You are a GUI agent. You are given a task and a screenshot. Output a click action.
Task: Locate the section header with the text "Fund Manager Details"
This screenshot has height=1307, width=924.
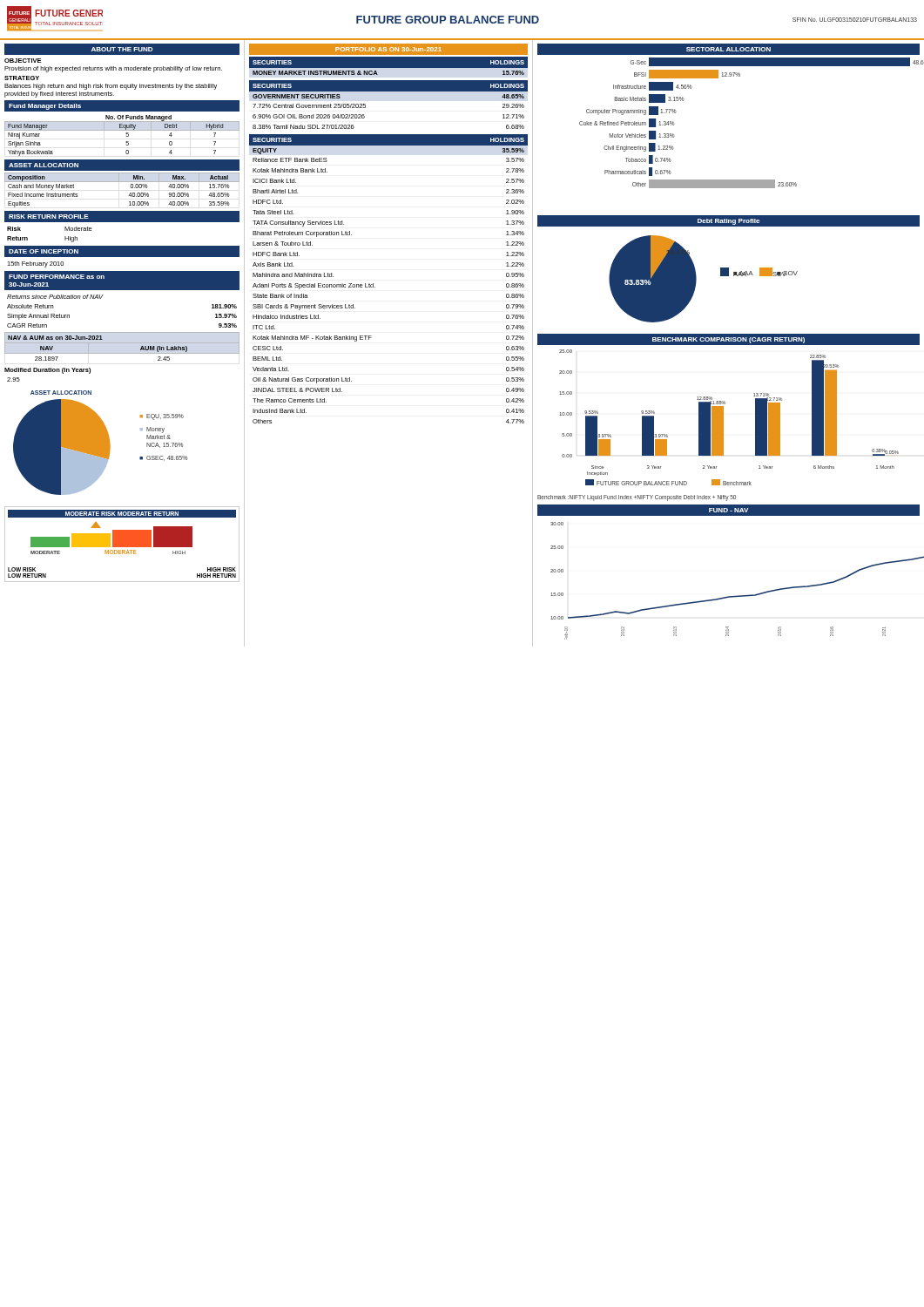pyautogui.click(x=45, y=106)
